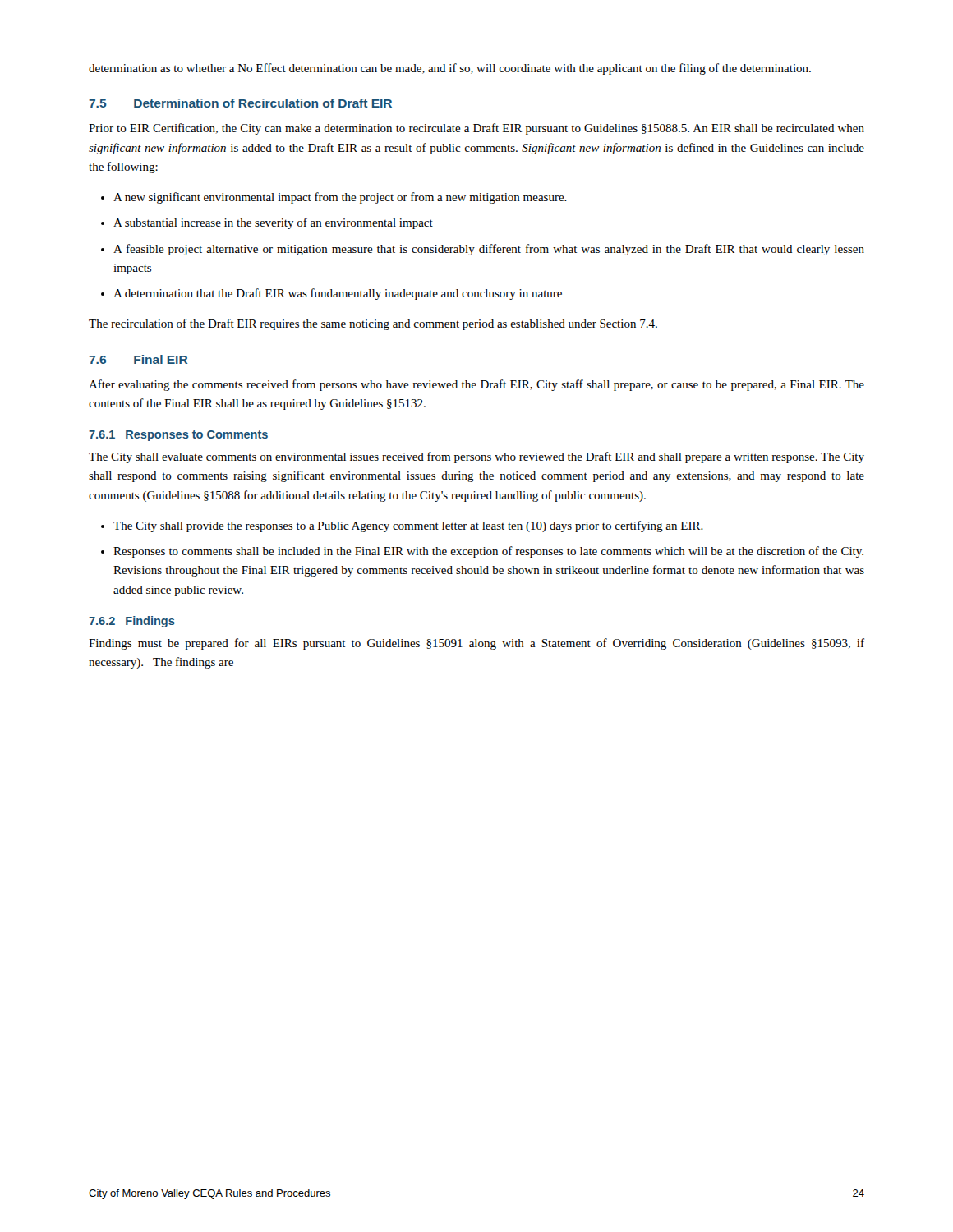This screenshot has width=953, height=1232.
Task: Find the text block containing "Findings must be"
Action: pyautogui.click(x=476, y=653)
